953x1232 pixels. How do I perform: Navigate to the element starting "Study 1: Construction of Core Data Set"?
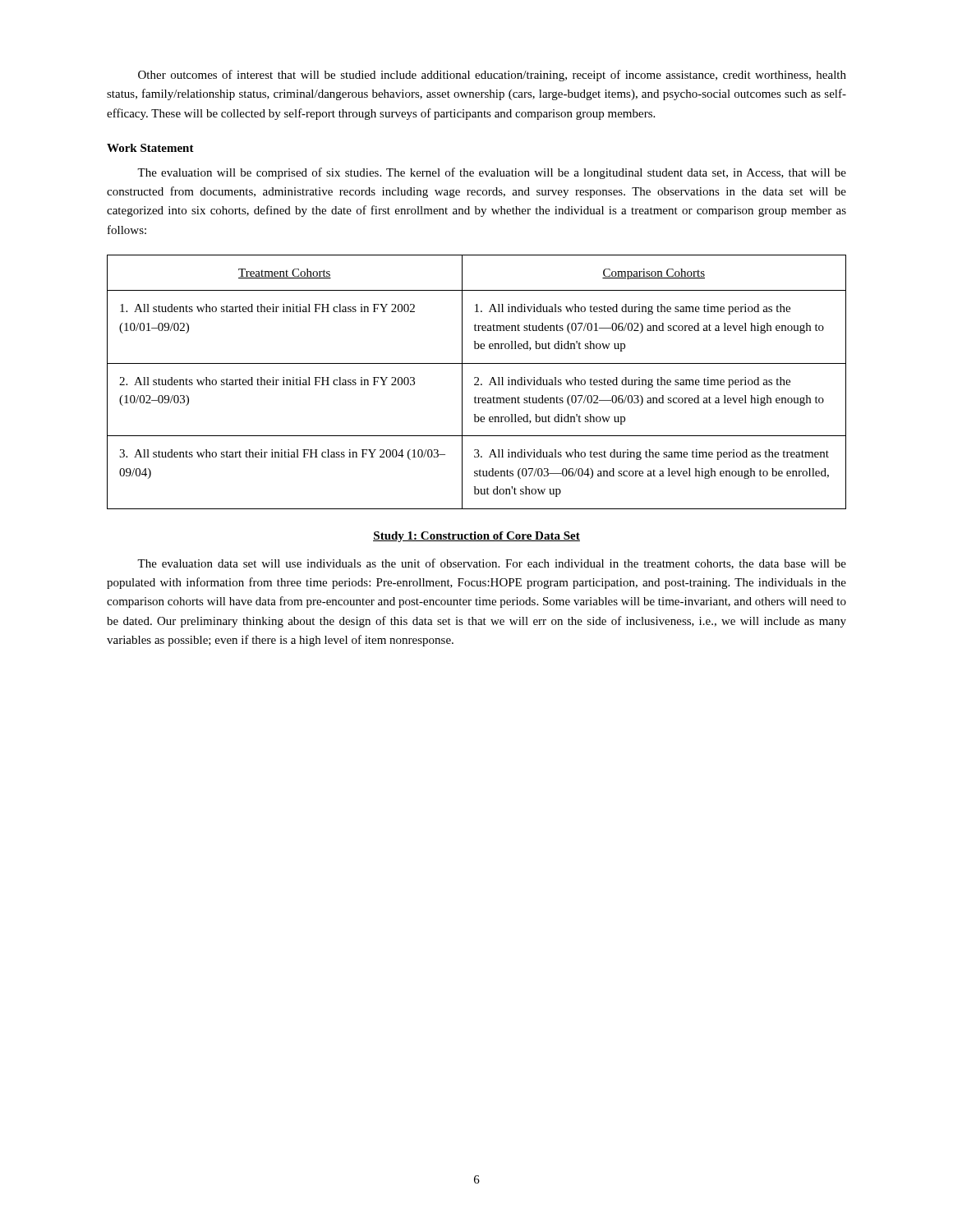point(476,536)
